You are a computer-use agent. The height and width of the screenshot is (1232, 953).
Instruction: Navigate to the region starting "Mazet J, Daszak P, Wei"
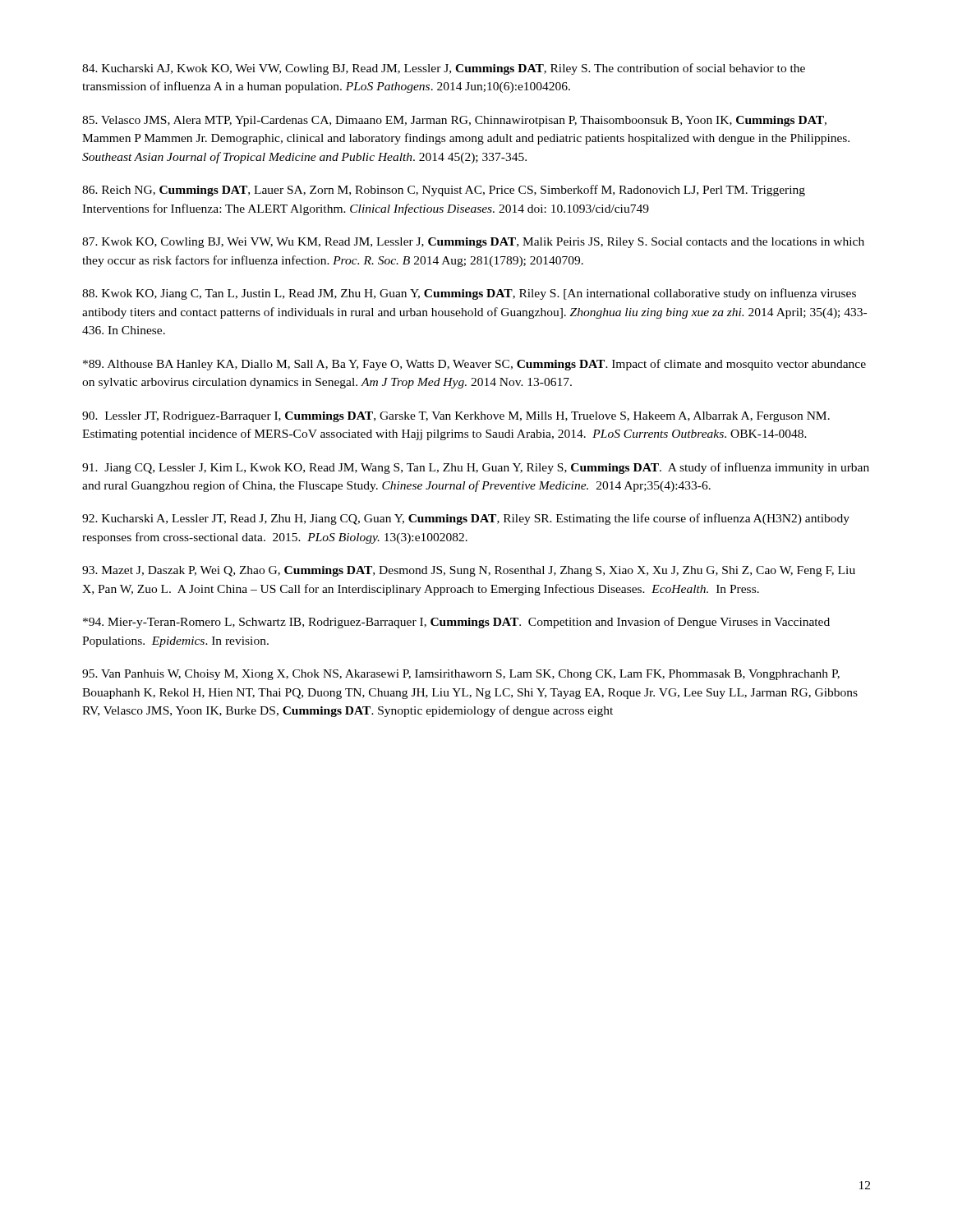pos(469,579)
